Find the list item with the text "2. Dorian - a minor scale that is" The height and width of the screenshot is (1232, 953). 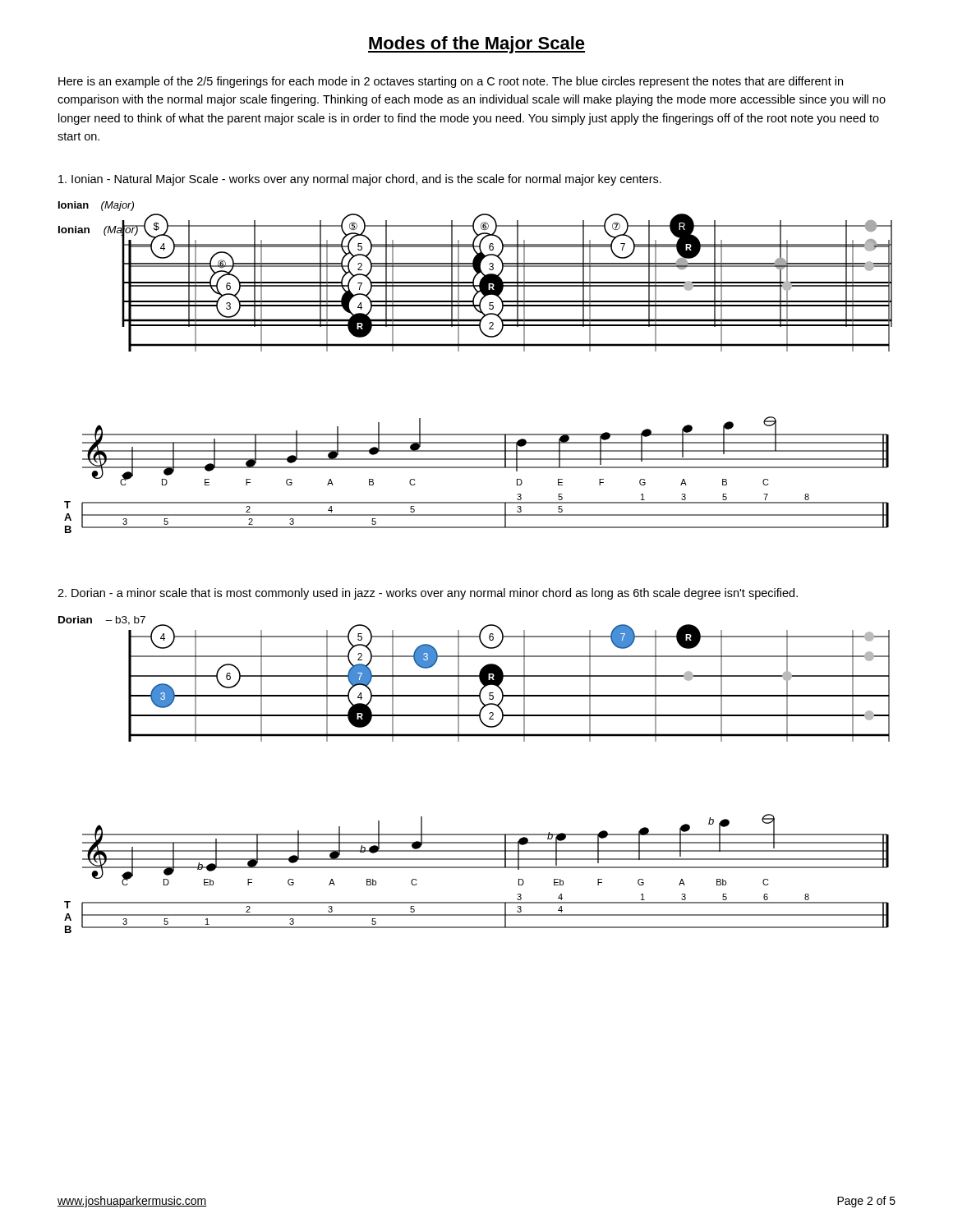(428, 593)
